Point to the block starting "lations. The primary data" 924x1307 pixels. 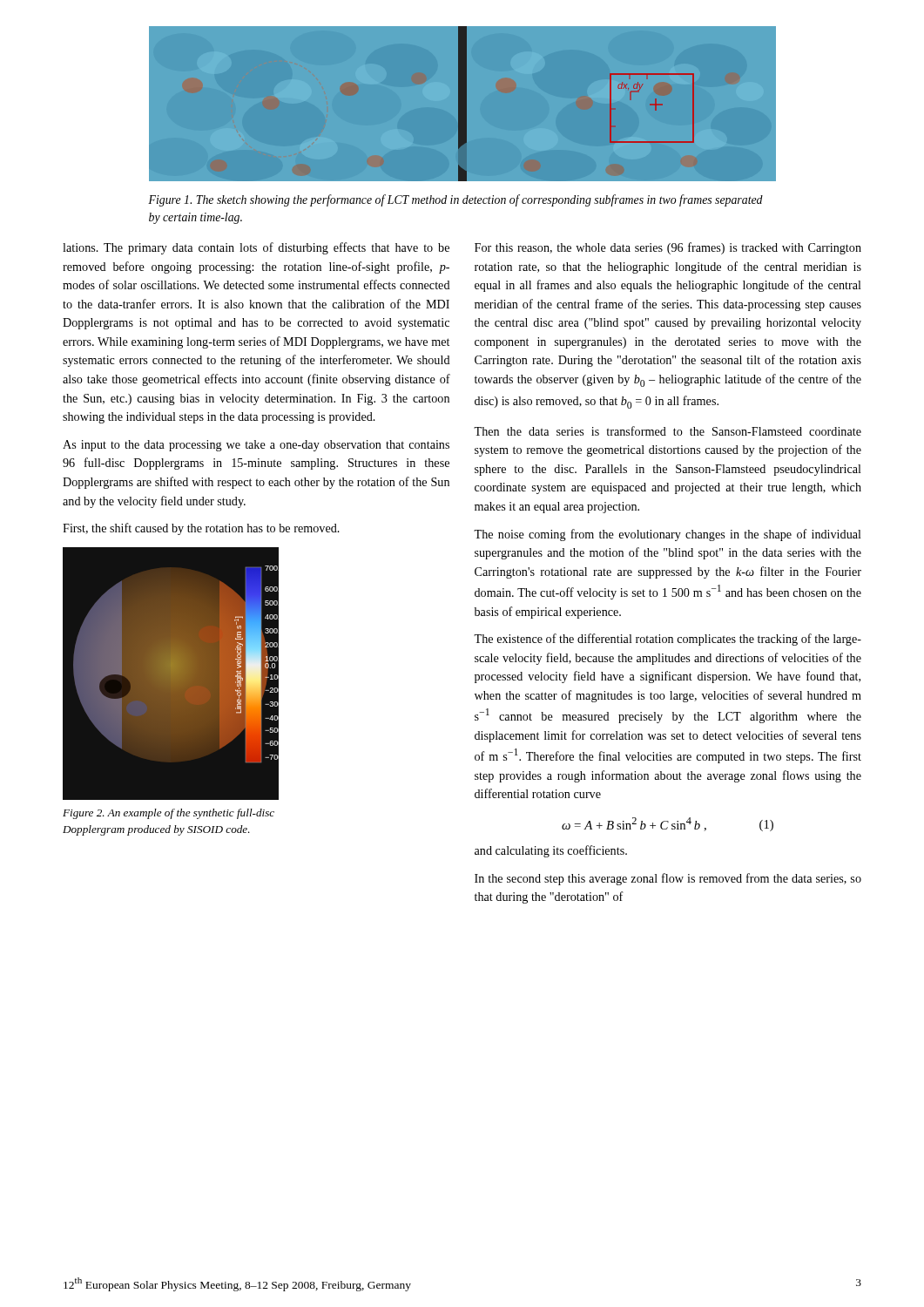tap(256, 333)
